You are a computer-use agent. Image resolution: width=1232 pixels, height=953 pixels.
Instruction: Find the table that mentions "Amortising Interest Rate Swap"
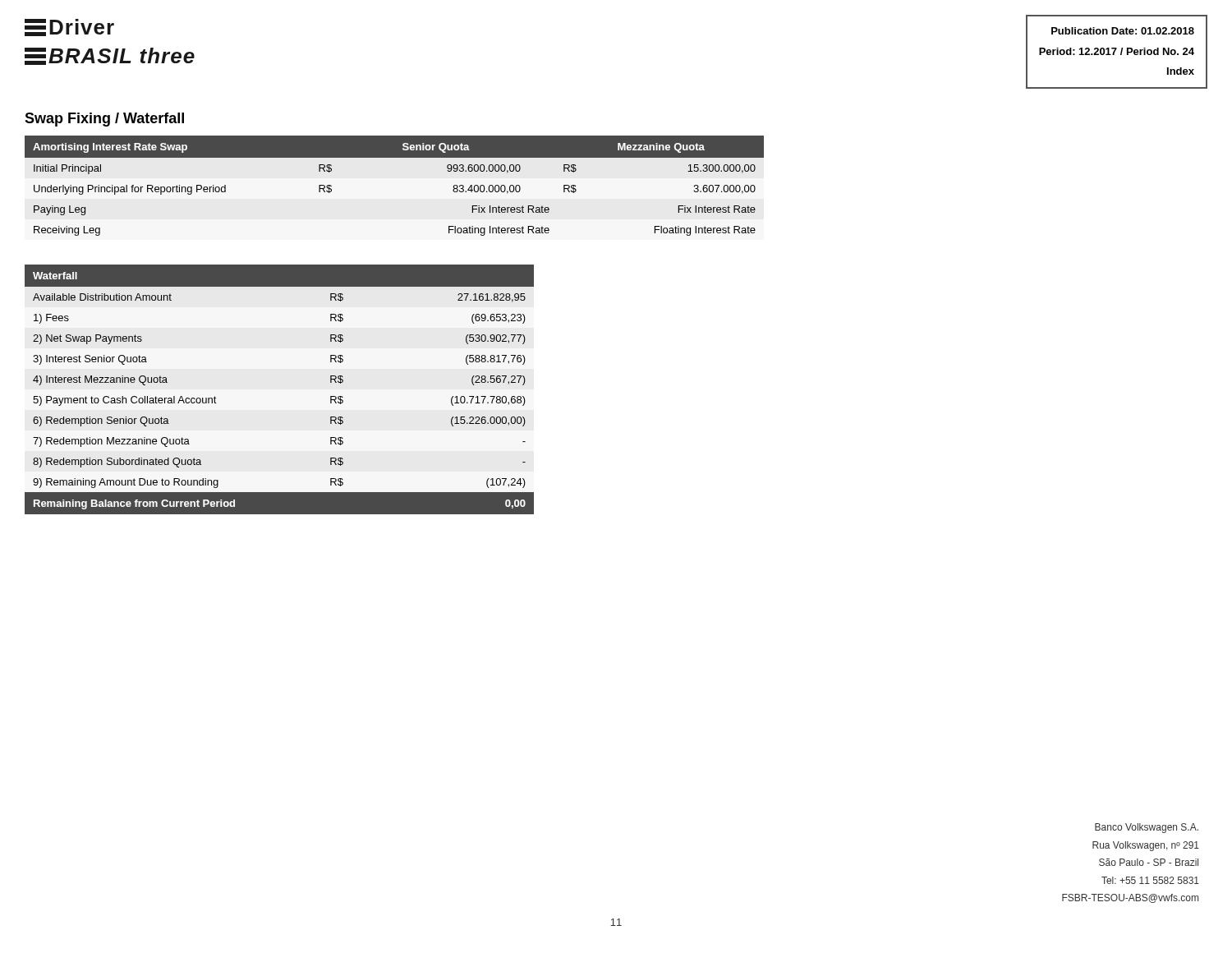point(616,188)
